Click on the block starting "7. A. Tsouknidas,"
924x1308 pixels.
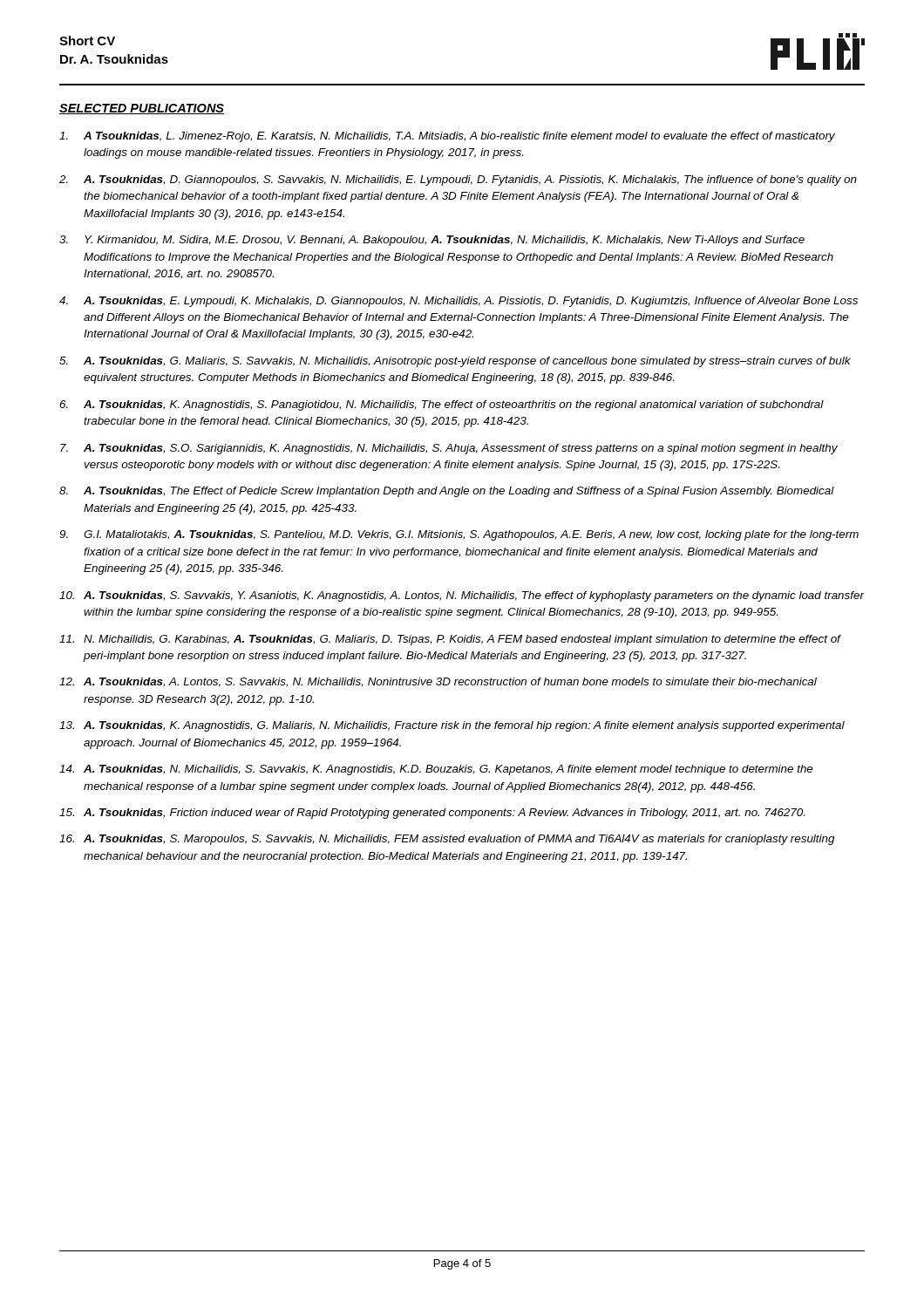pos(462,456)
